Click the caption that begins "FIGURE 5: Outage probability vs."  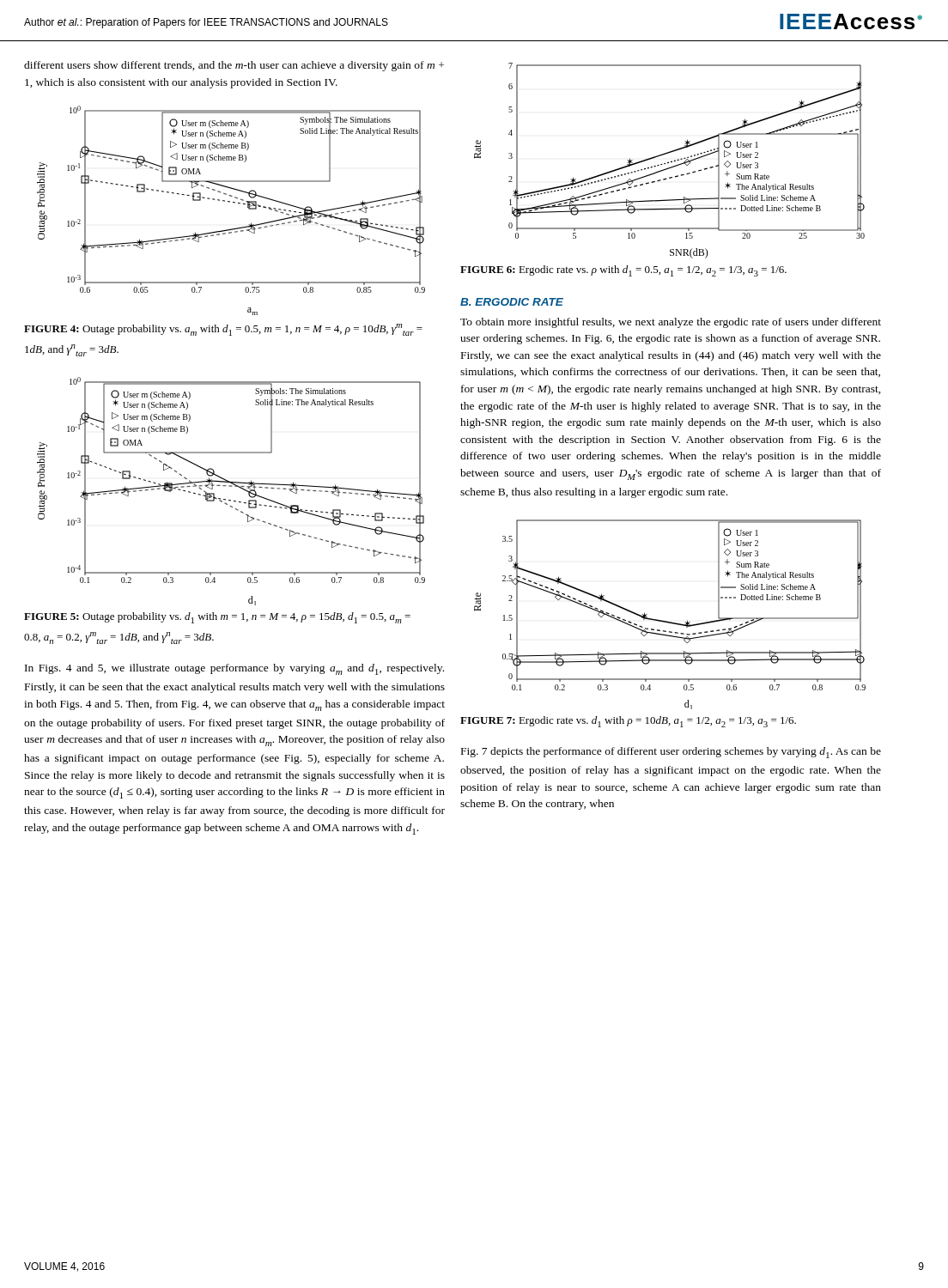pos(217,628)
